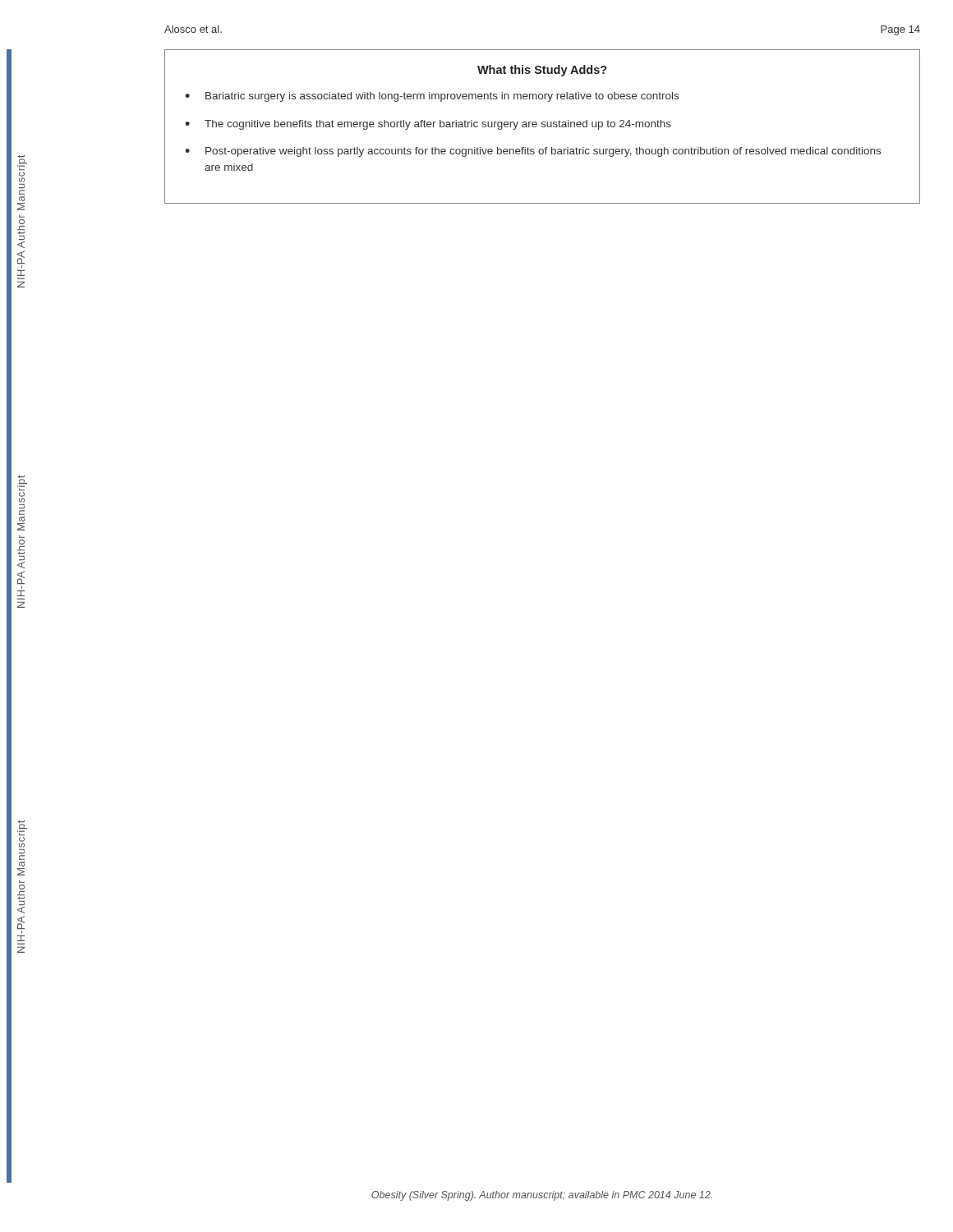Viewport: 953px width, 1232px height.
Task: Select the section header that reads "What this Study Adds?"
Action: [542, 70]
